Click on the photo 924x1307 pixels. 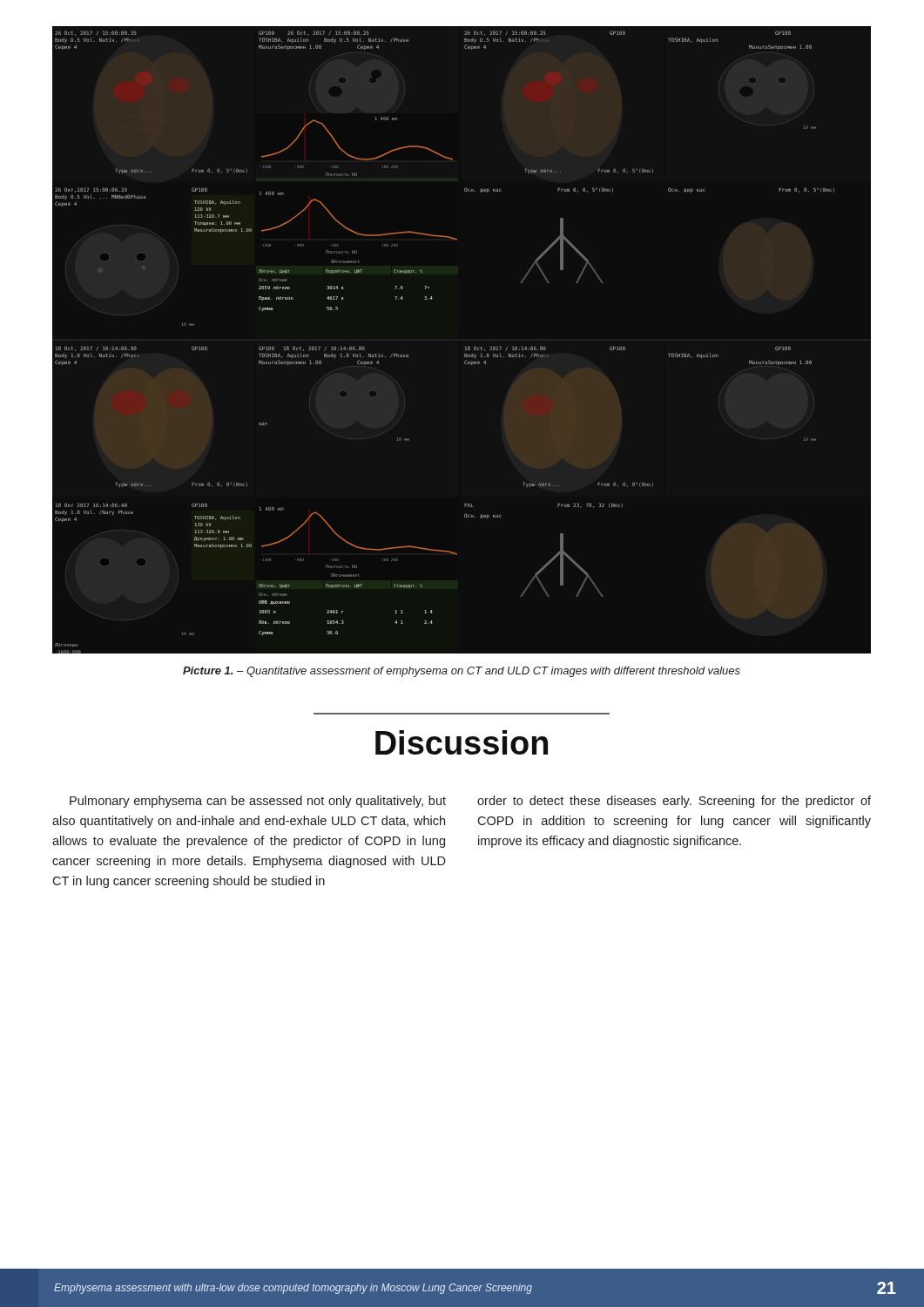point(462,340)
